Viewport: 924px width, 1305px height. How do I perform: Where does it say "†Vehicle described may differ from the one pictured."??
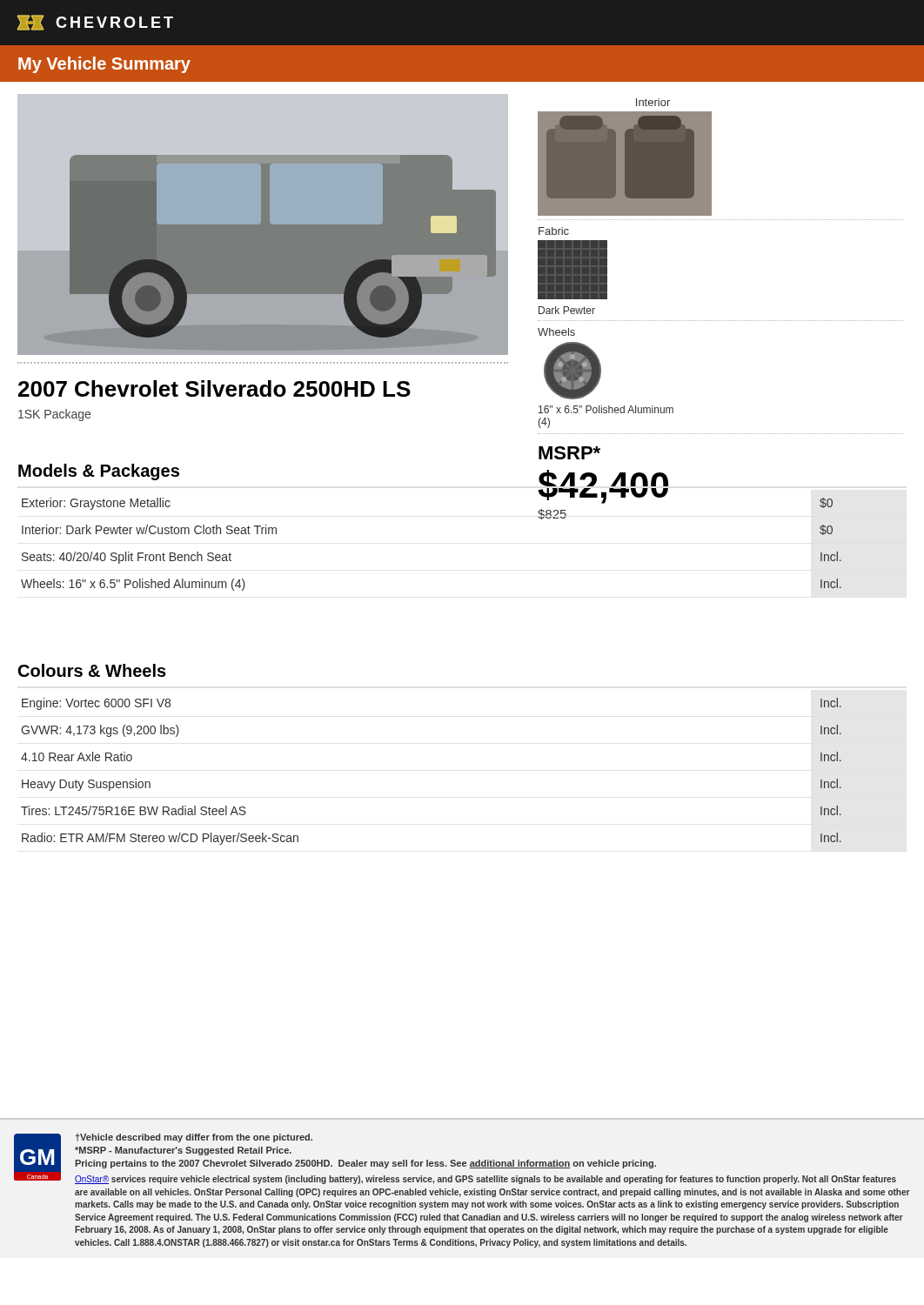point(194,1137)
